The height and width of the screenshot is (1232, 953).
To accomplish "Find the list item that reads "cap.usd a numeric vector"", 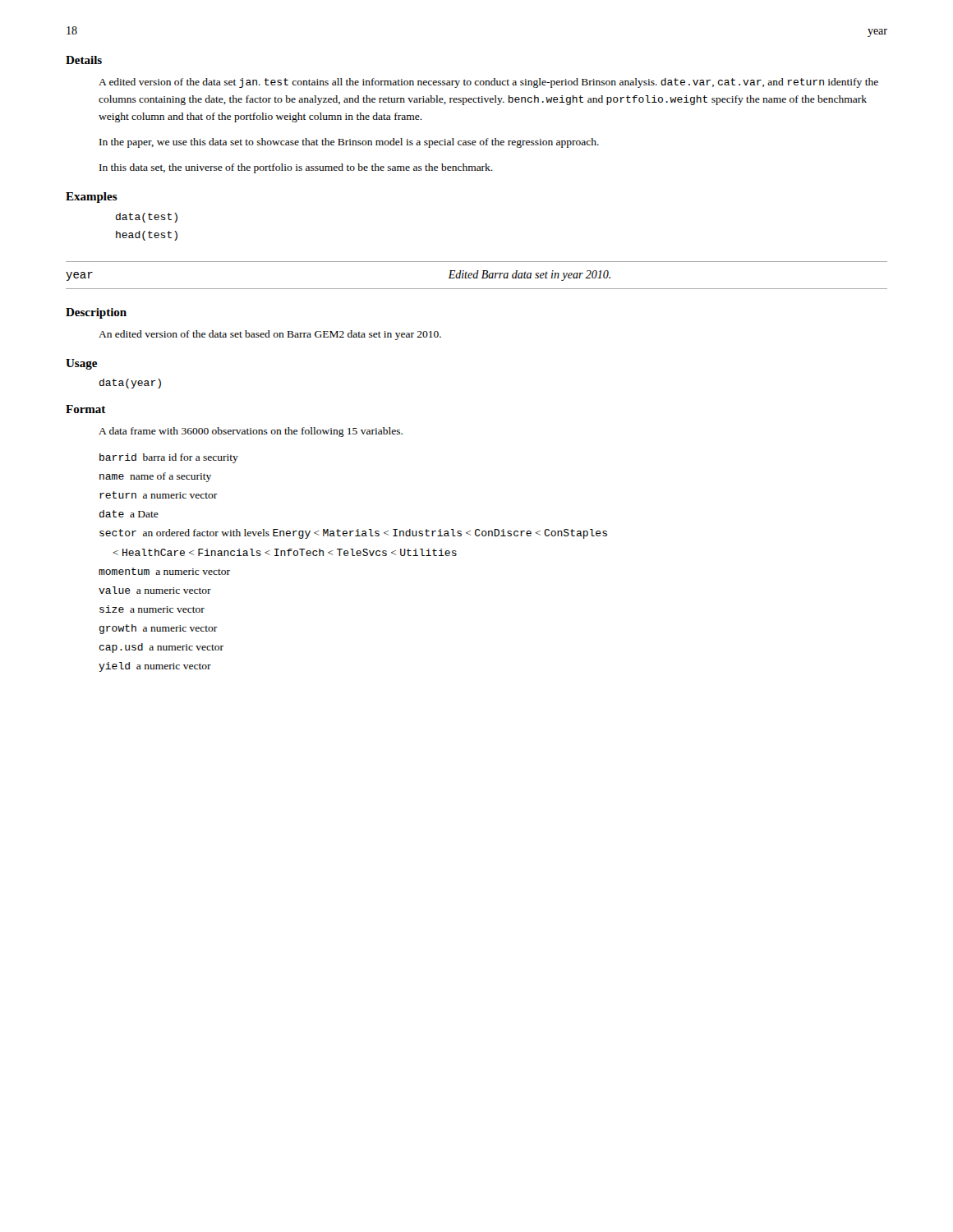I will coord(161,647).
